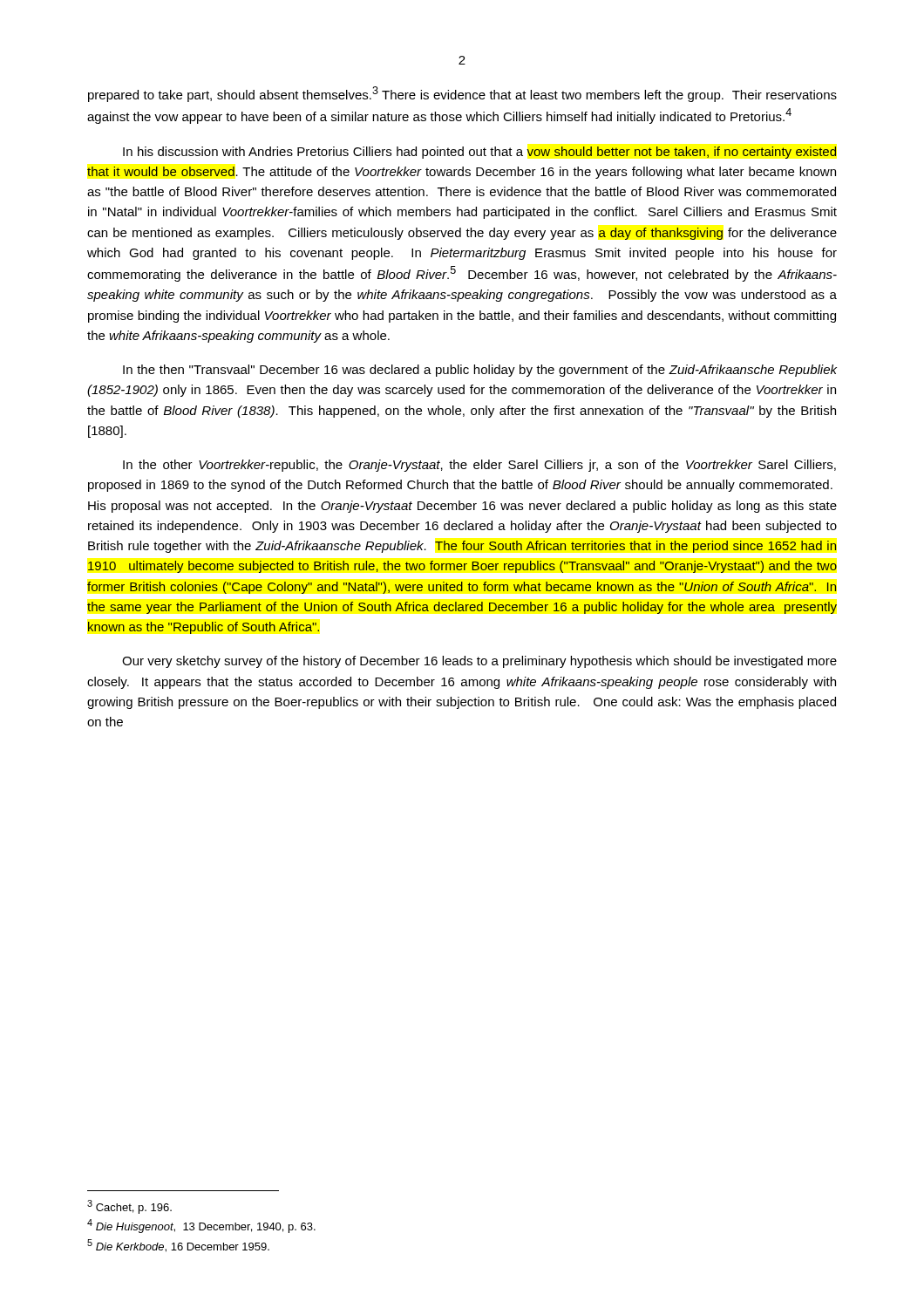Select the block starting "prepared to take part, should"

click(x=462, y=105)
